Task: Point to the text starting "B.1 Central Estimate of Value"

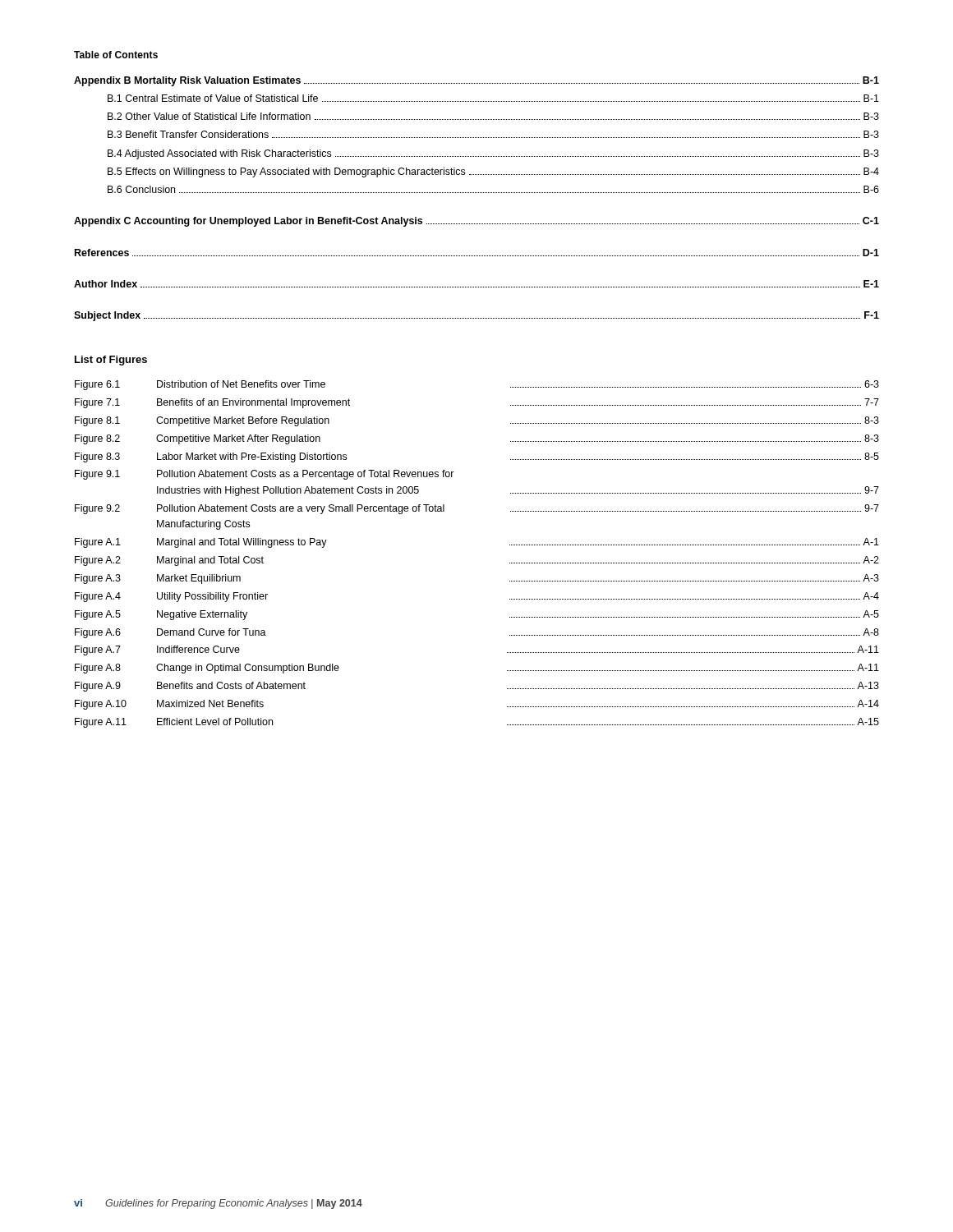Action: coord(493,98)
